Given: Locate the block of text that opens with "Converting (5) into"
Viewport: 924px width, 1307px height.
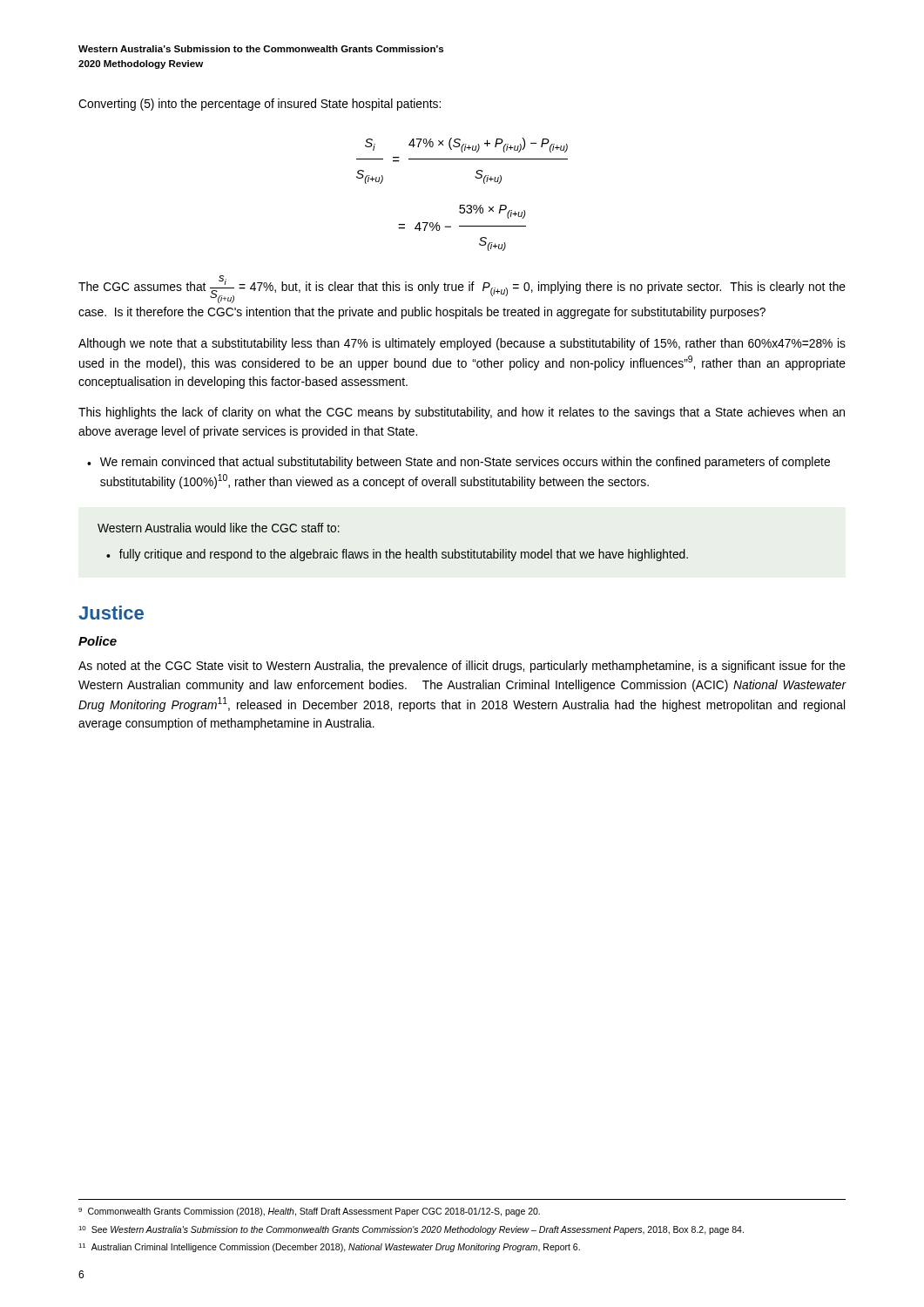Looking at the screenshot, I should (x=260, y=104).
